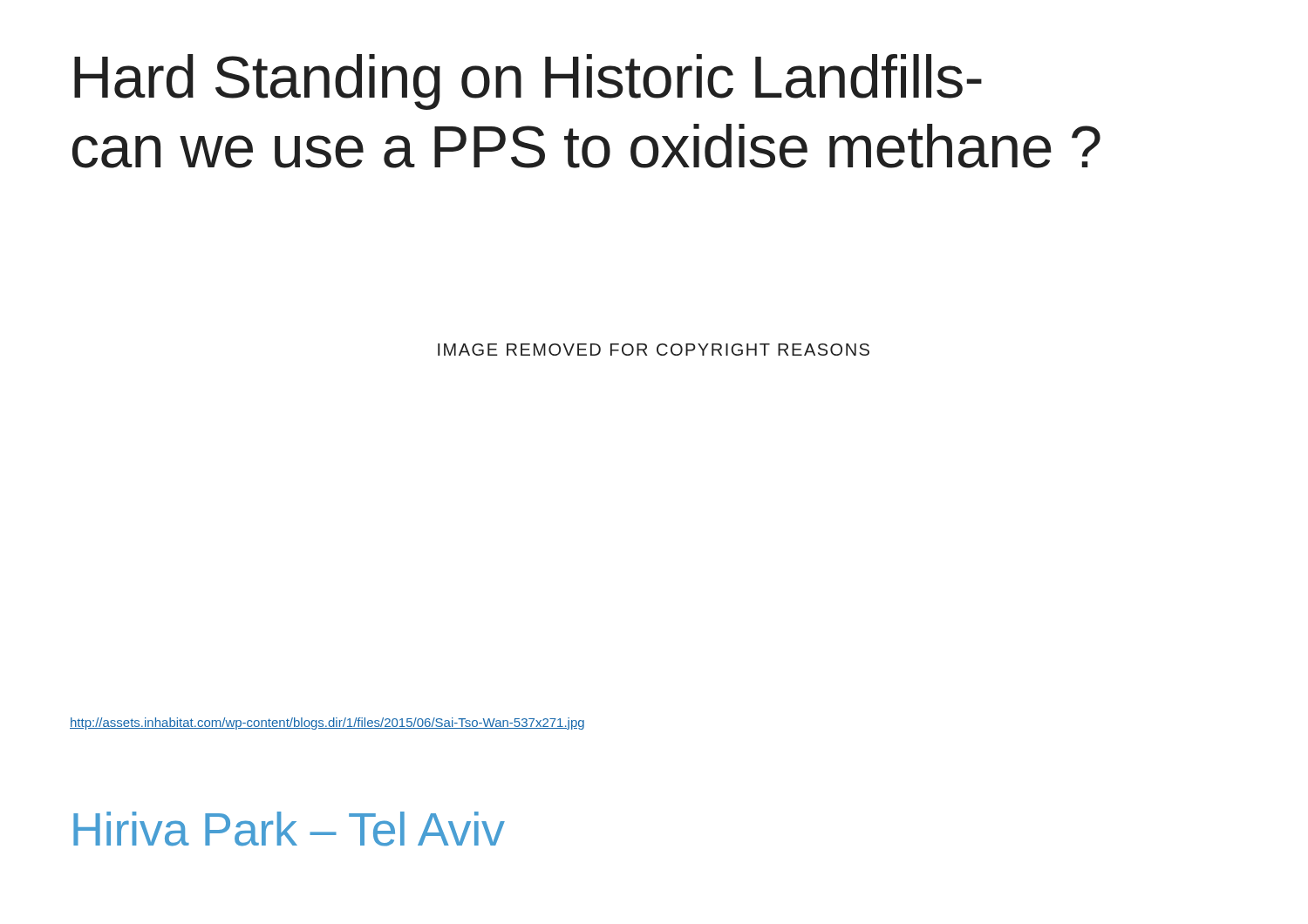This screenshot has width=1308, height=924.
Task: Find the text block that reads "IMAGE REMOVED FOR"
Action: coord(654,350)
